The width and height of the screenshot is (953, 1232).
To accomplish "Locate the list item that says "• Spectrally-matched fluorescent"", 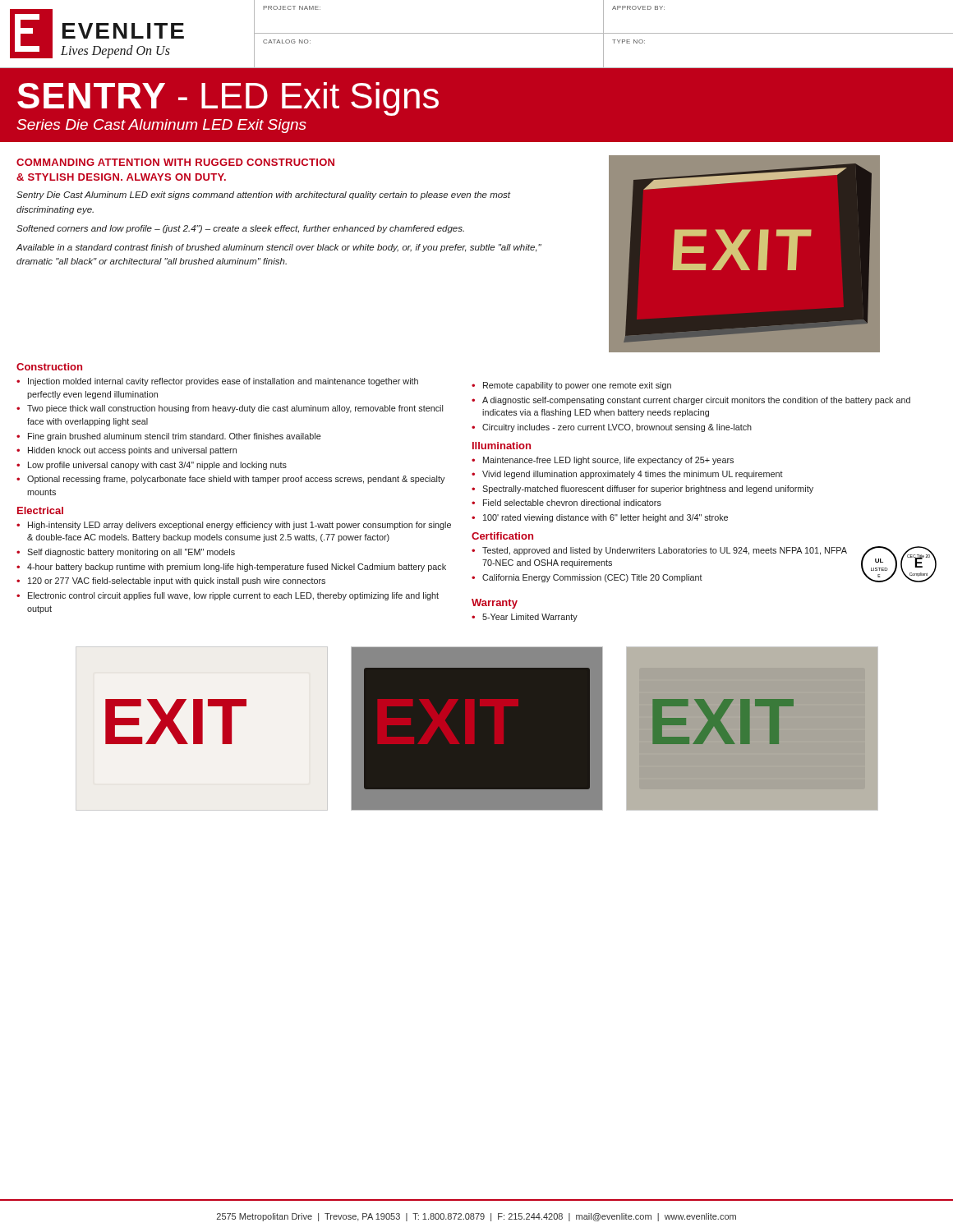I will pos(642,489).
